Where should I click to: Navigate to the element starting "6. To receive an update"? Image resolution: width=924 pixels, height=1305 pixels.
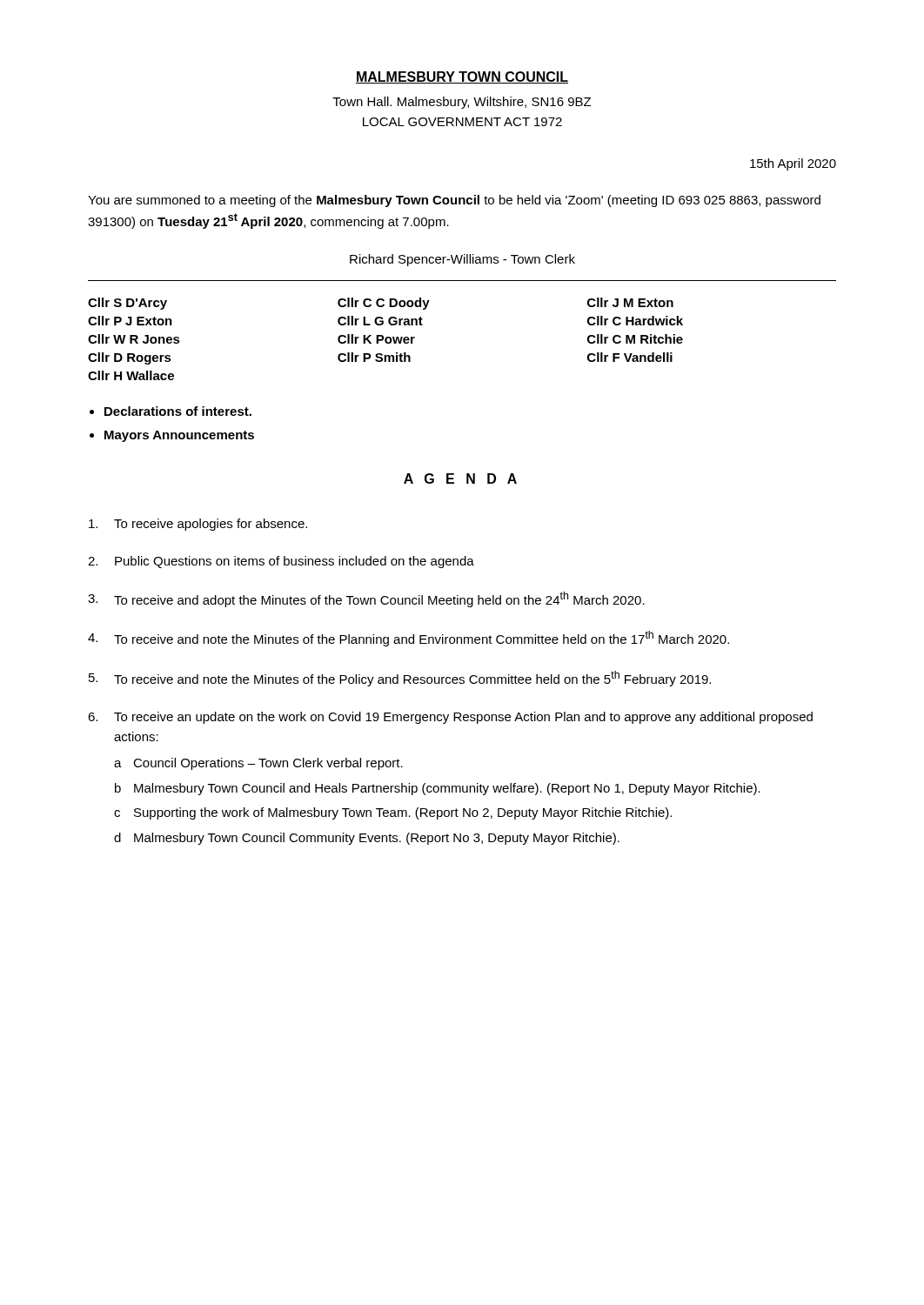[x=462, y=780]
